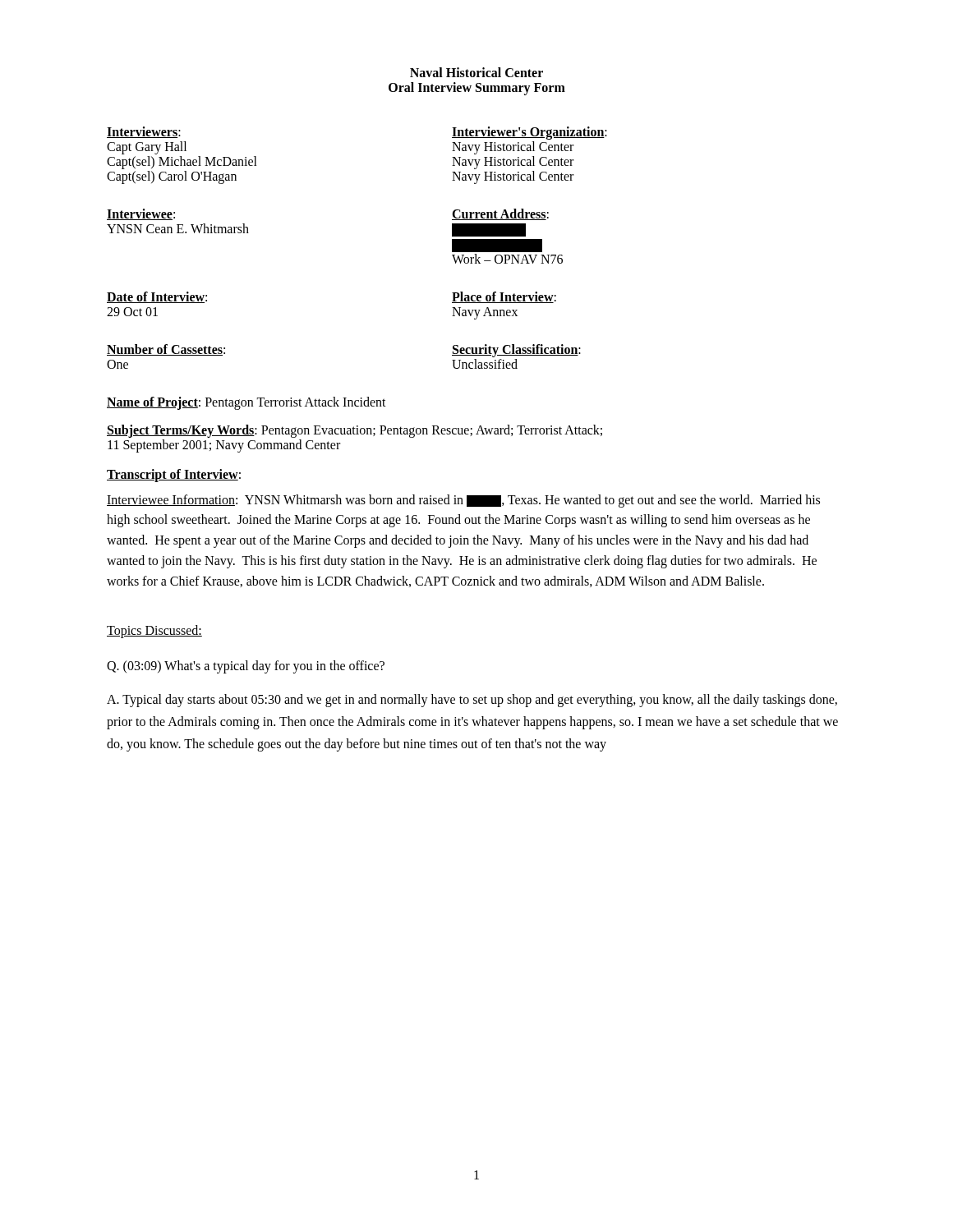Select the text block containing "Subject Terms/Key Words: Pentagon"
This screenshot has height=1232, width=953.
coord(355,437)
